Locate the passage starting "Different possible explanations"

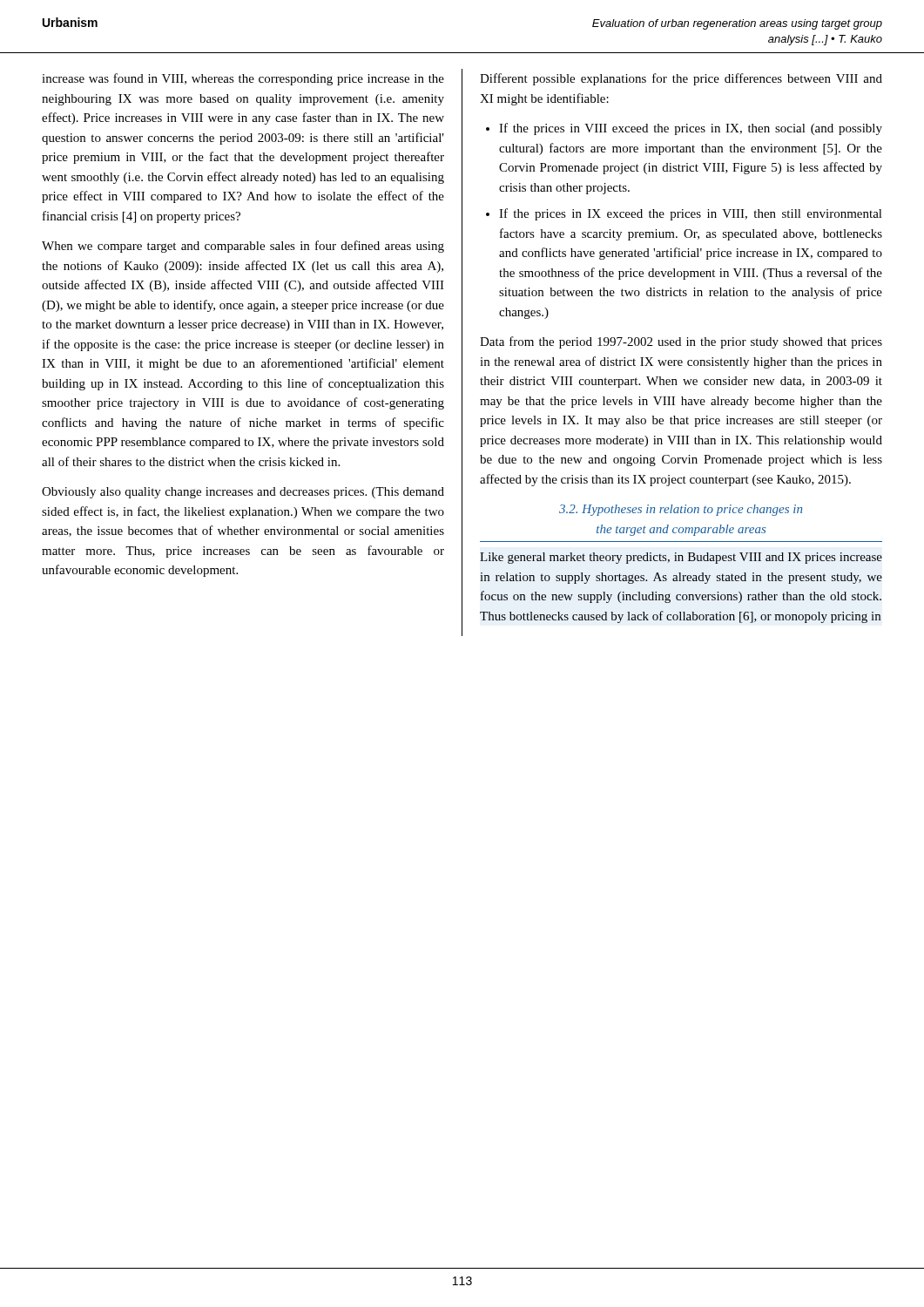[681, 89]
